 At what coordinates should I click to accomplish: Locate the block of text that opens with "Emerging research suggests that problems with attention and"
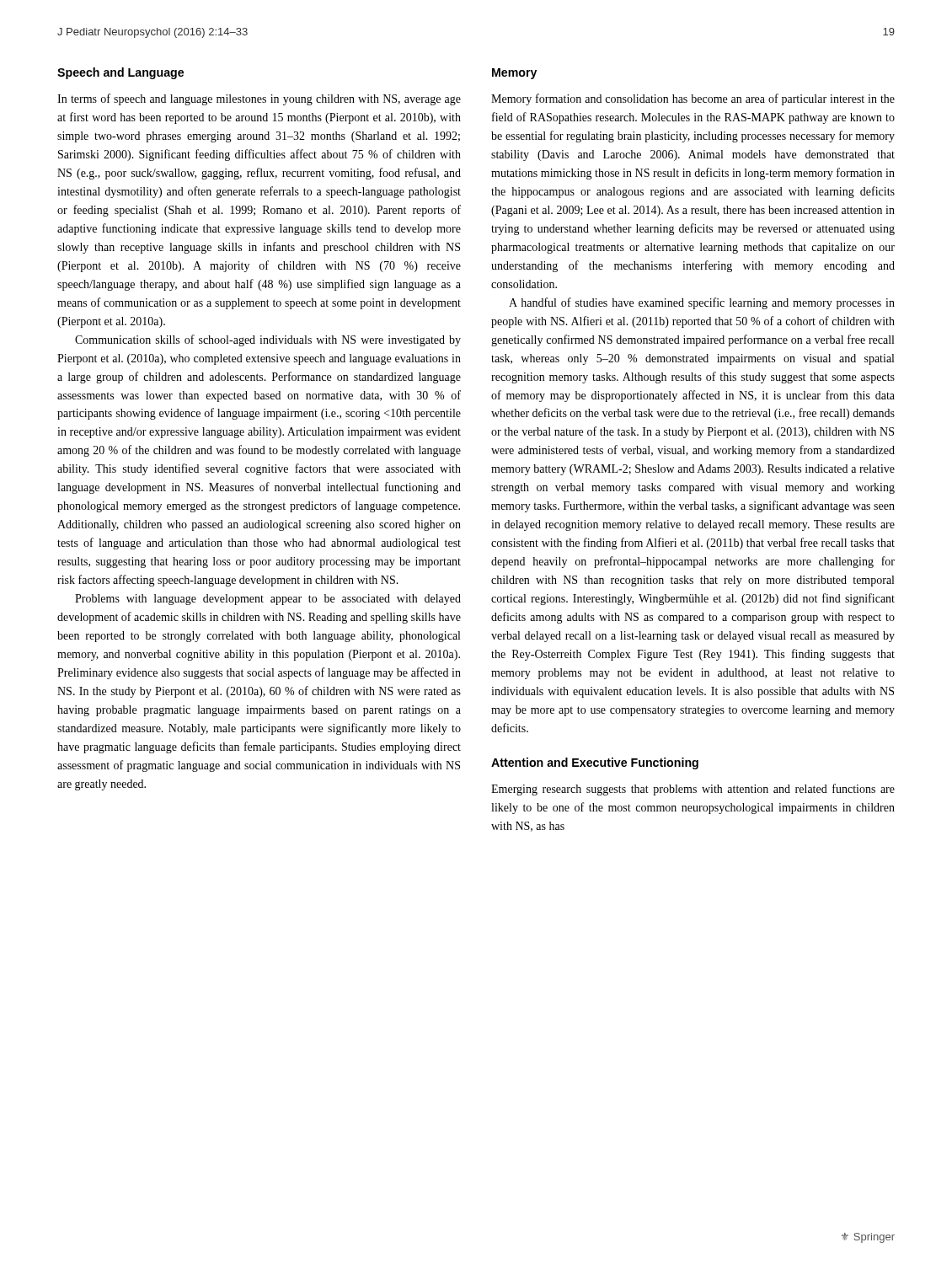(x=693, y=808)
